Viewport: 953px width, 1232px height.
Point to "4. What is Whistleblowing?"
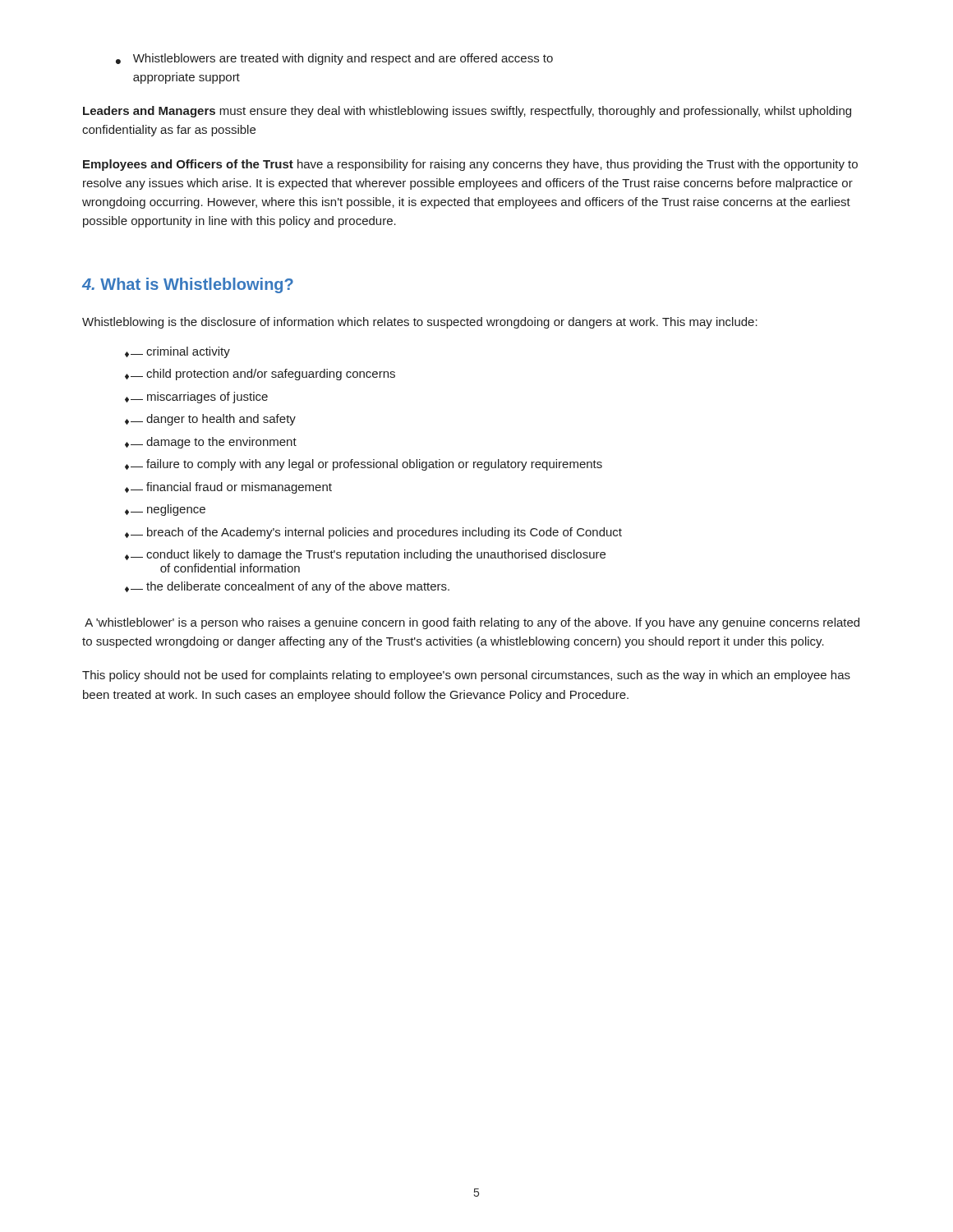pyautogui.click(x=188, y=284)
